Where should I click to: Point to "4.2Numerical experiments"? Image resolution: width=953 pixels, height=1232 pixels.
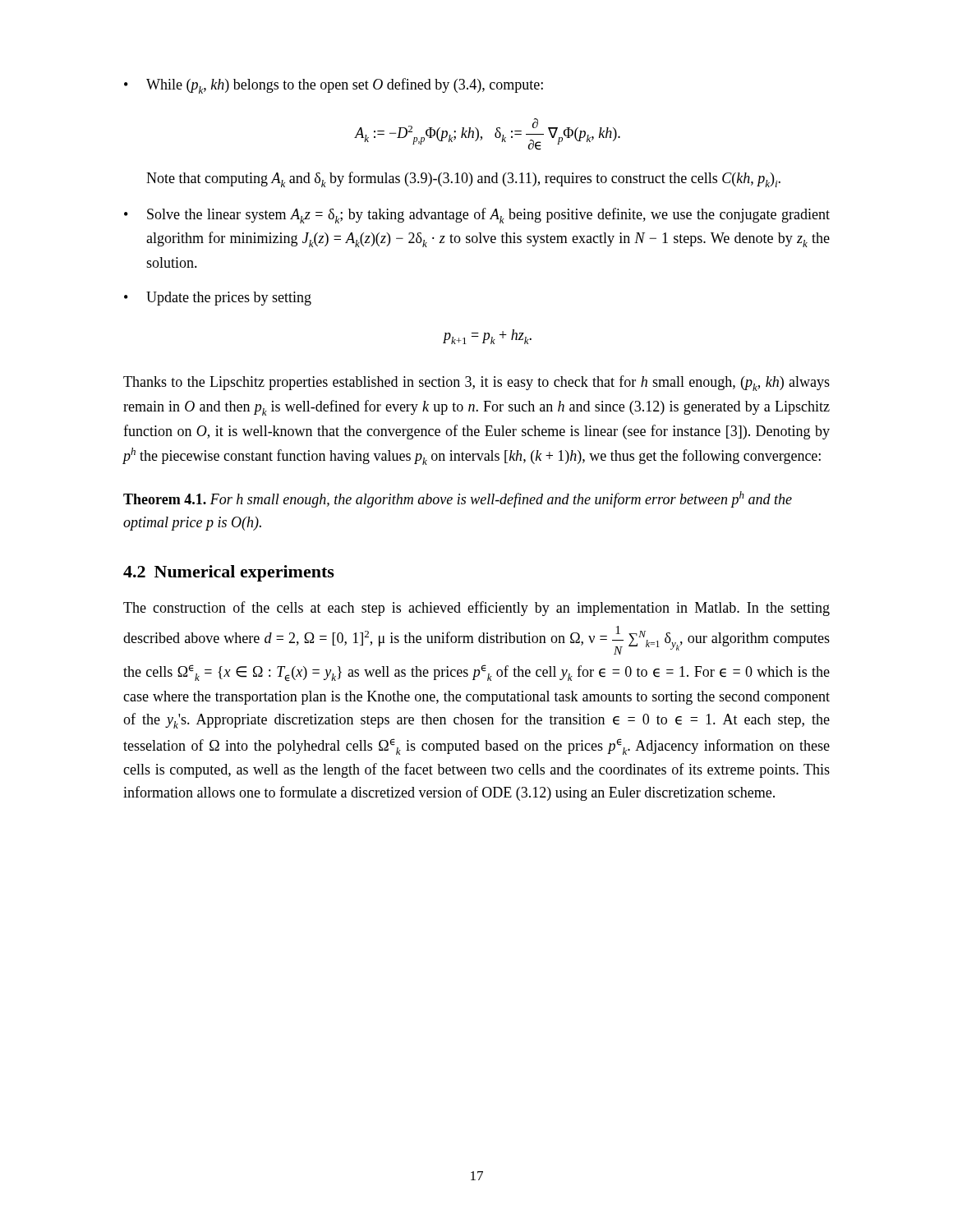click(x=229, y=571)
